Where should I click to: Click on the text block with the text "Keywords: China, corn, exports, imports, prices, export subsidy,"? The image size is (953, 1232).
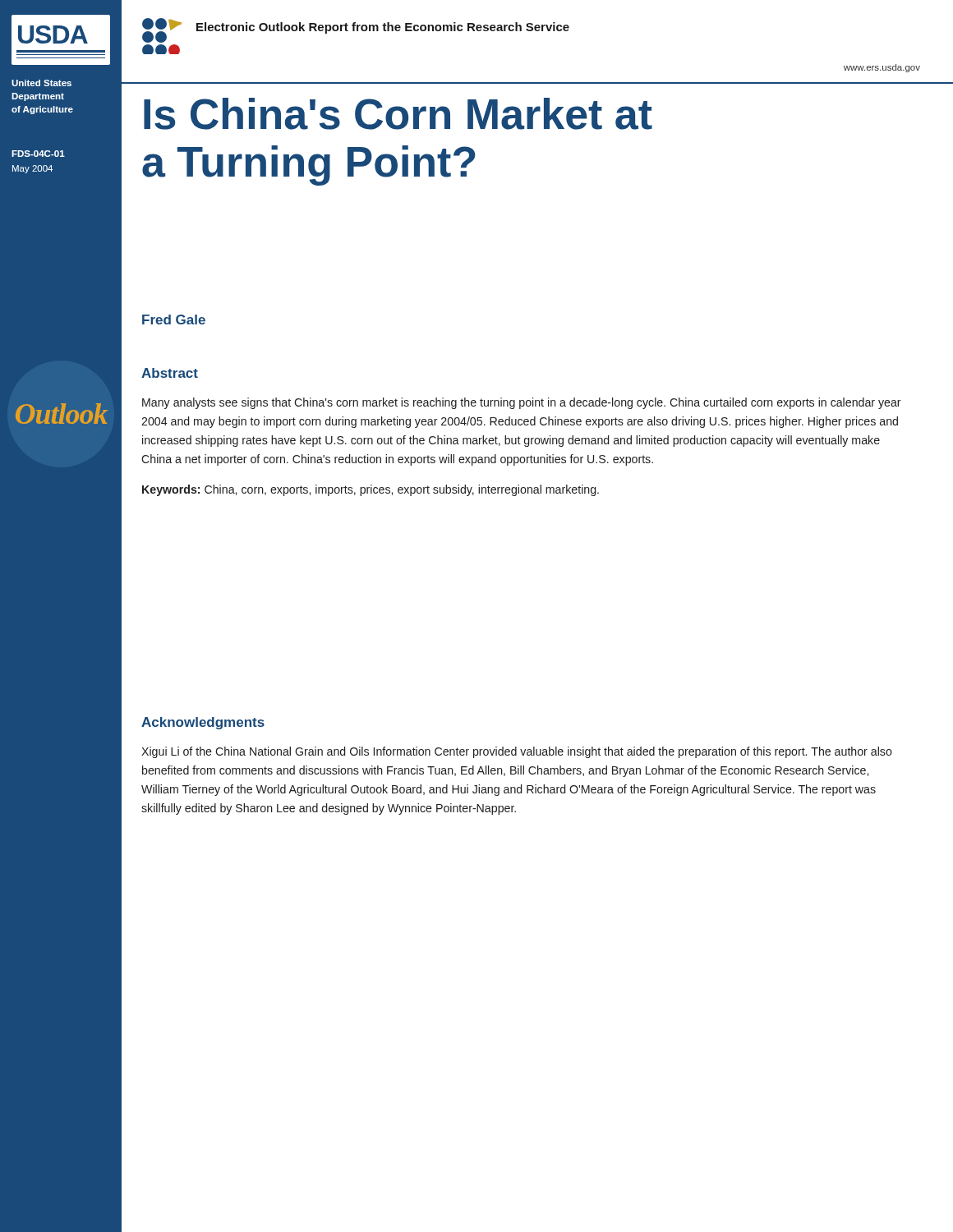(x=371, y=490)
